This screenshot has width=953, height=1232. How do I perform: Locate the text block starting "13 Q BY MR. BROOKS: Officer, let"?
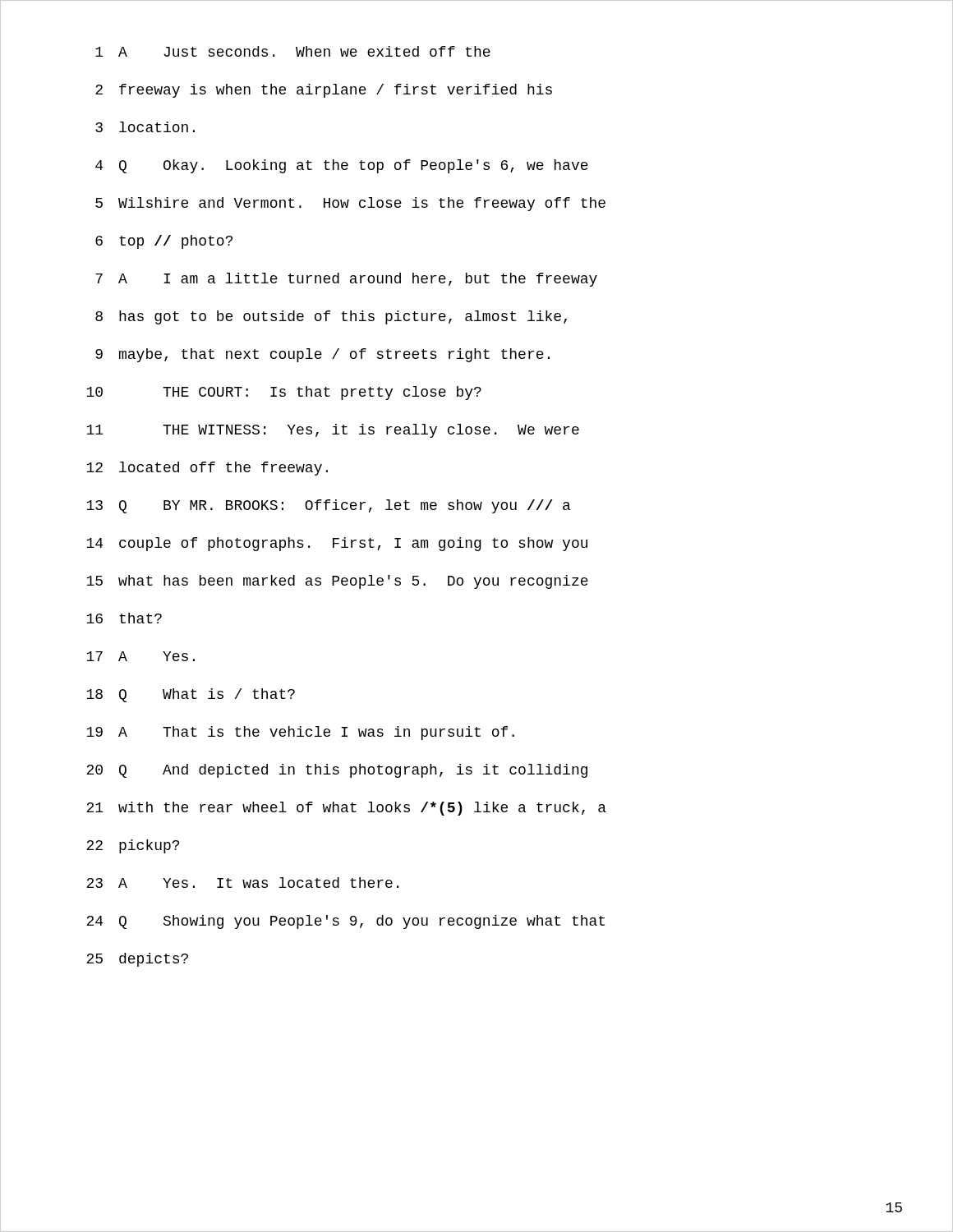(x=485, y=506)
